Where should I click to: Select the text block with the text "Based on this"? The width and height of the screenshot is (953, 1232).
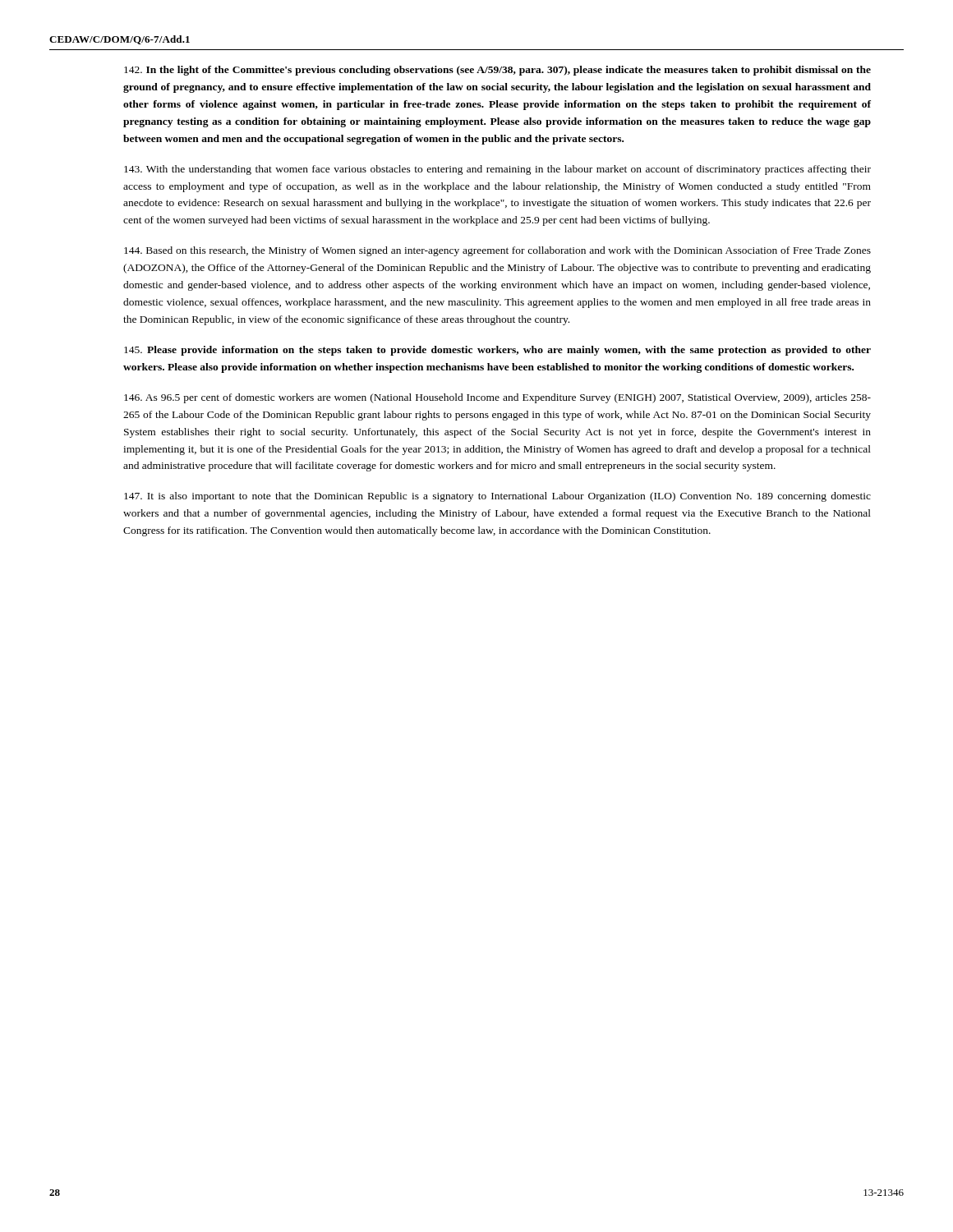click(497, 285)
